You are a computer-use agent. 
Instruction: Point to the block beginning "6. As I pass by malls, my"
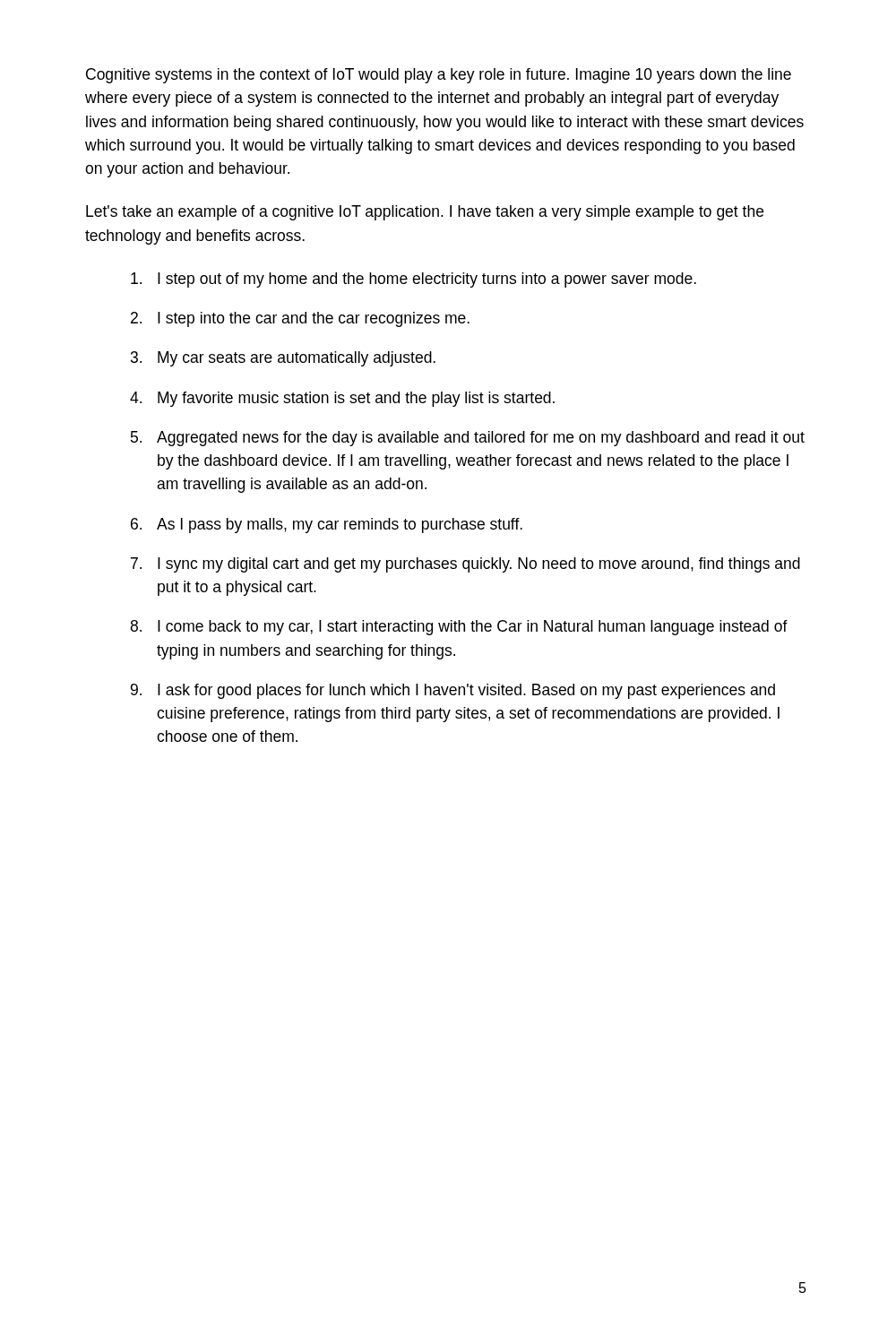tap(468, 524)
